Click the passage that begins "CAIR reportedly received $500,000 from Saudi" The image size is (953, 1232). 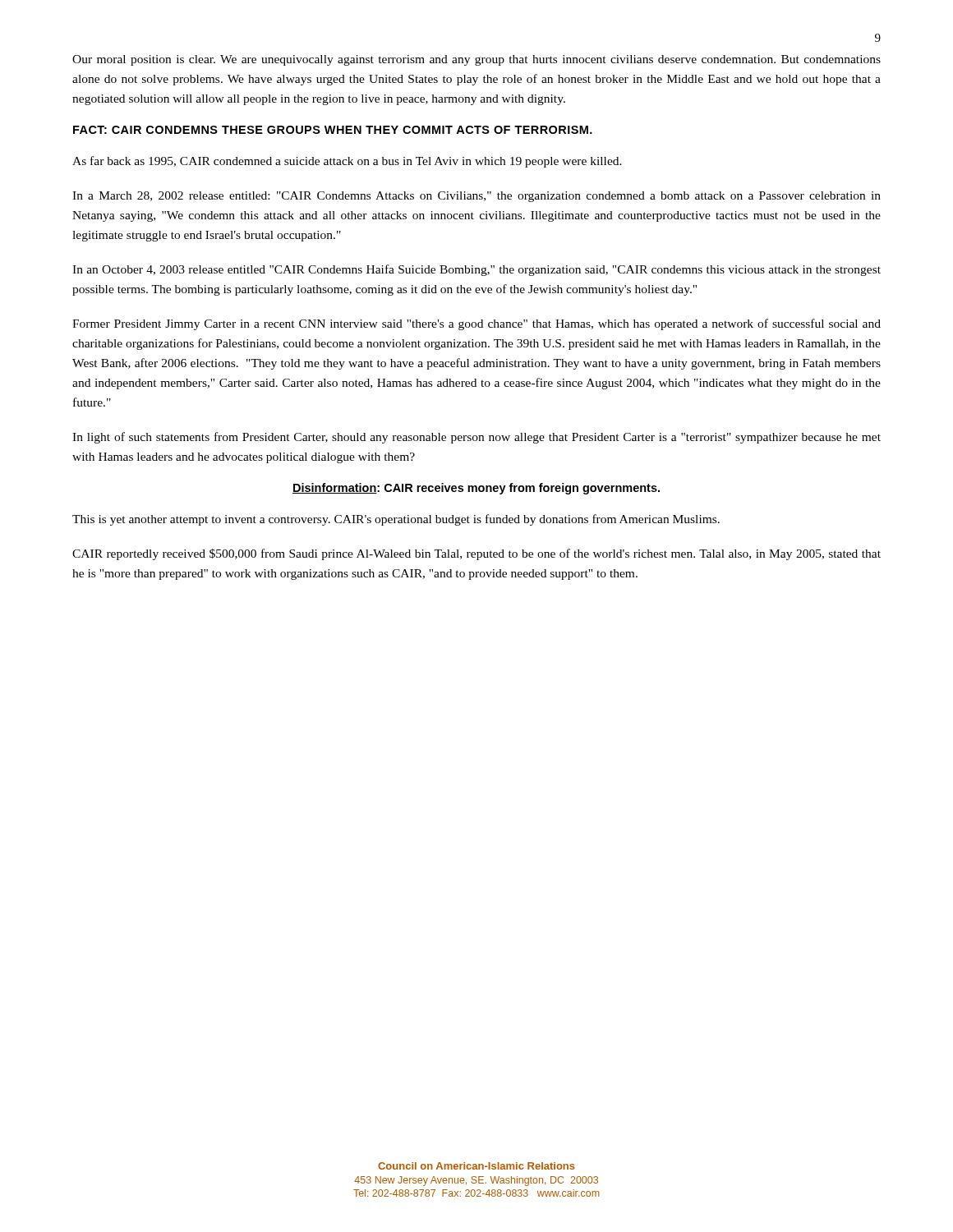point(476,563)
